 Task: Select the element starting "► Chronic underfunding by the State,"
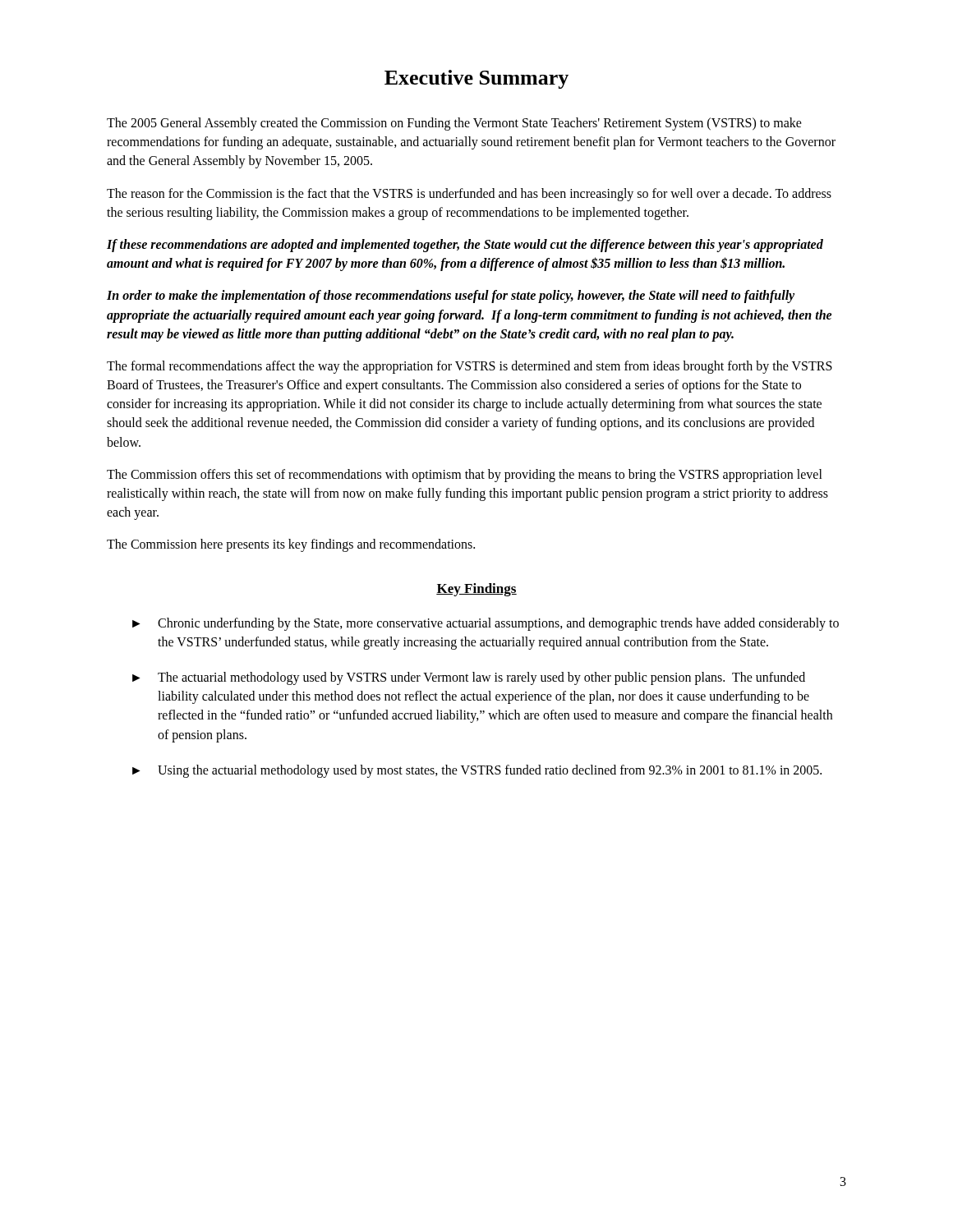tap(488, 632)
